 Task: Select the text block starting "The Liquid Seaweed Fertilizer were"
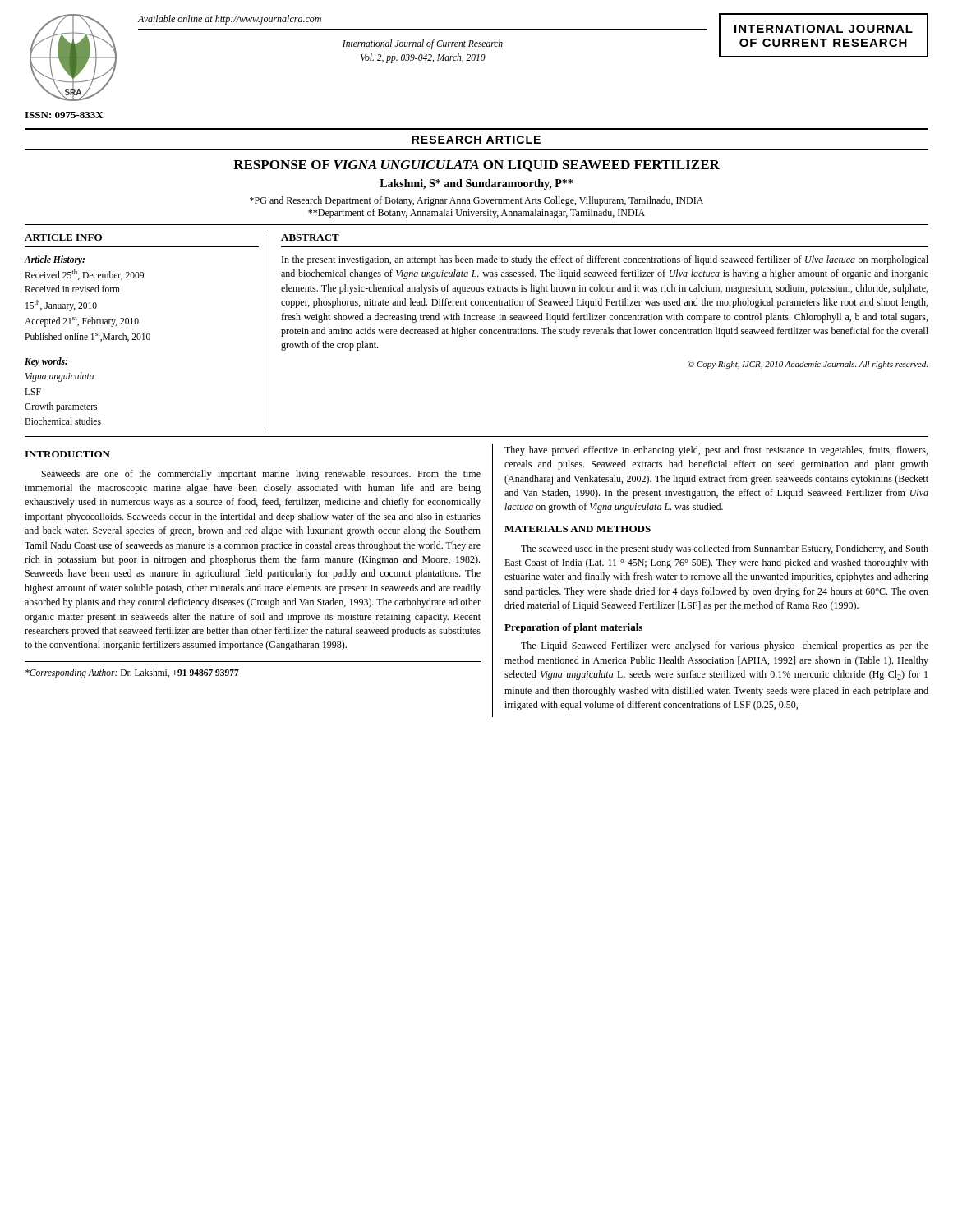point(716,676)
